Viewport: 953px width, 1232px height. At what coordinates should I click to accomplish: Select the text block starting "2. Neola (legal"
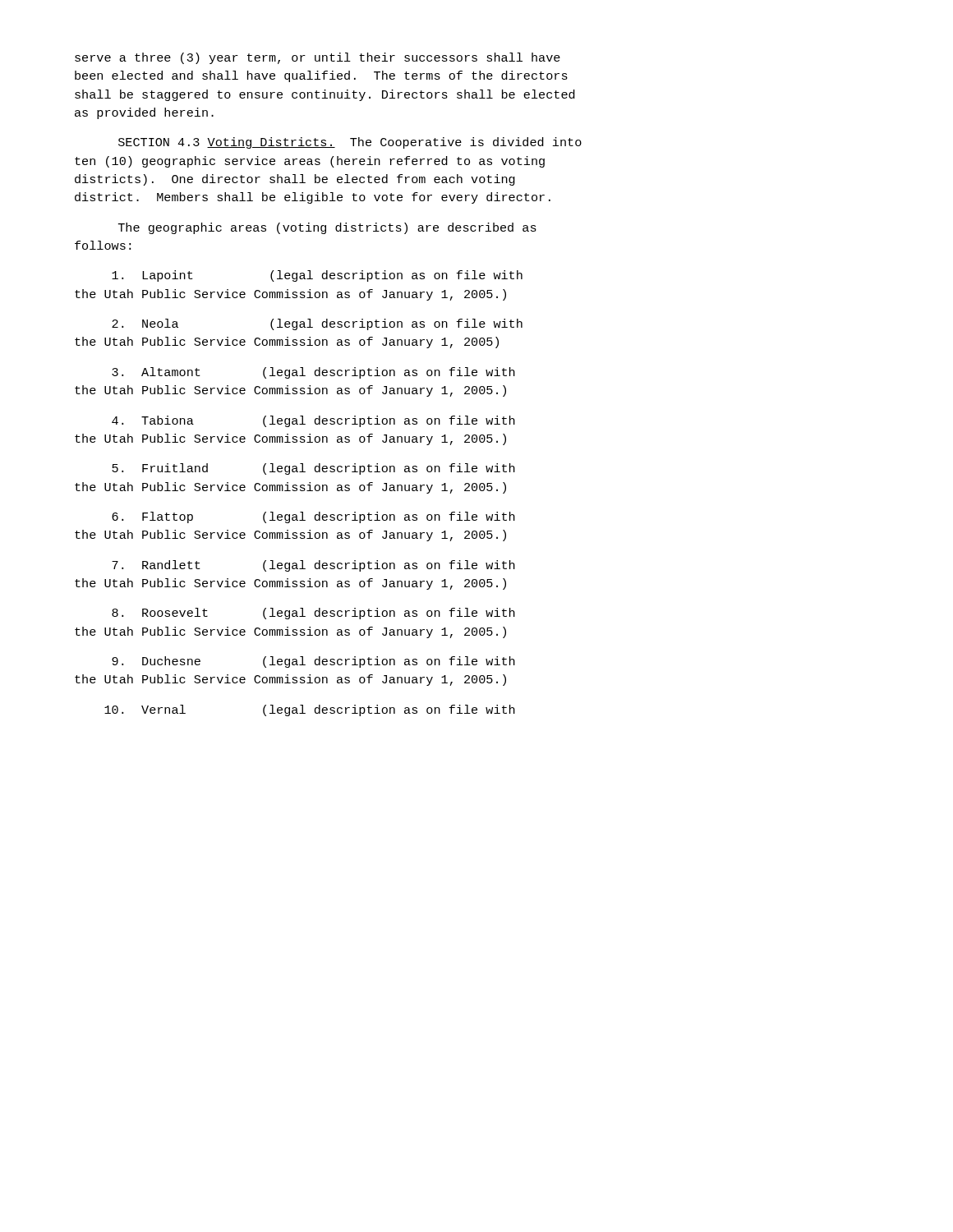pos(476,334)
